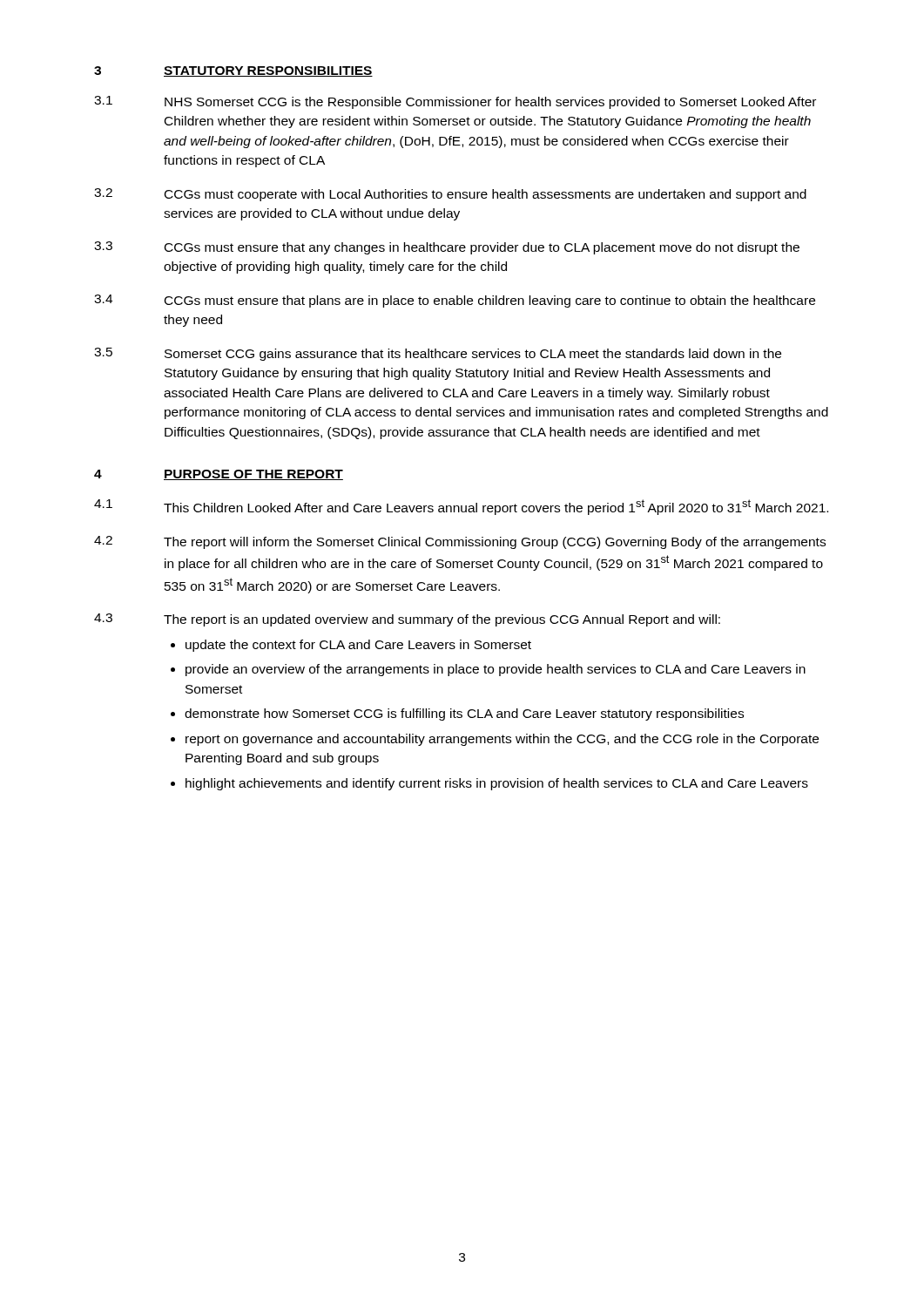Screen dimensions: 1307x924
Task: Select the list item with the text "report on governance and accountability arrangements"
Action: [502, 748]
